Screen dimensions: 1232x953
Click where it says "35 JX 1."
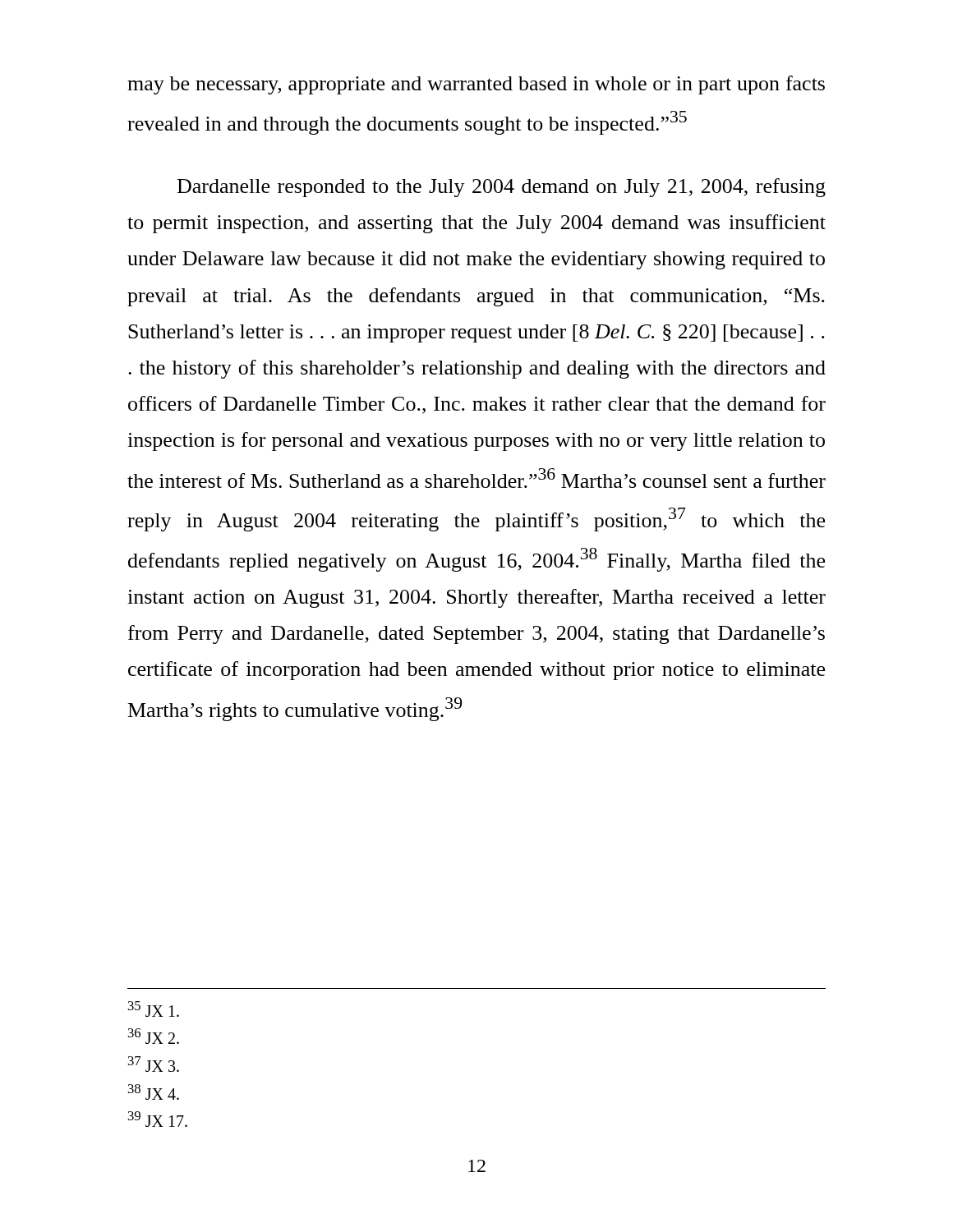[x=154, y=1009]
